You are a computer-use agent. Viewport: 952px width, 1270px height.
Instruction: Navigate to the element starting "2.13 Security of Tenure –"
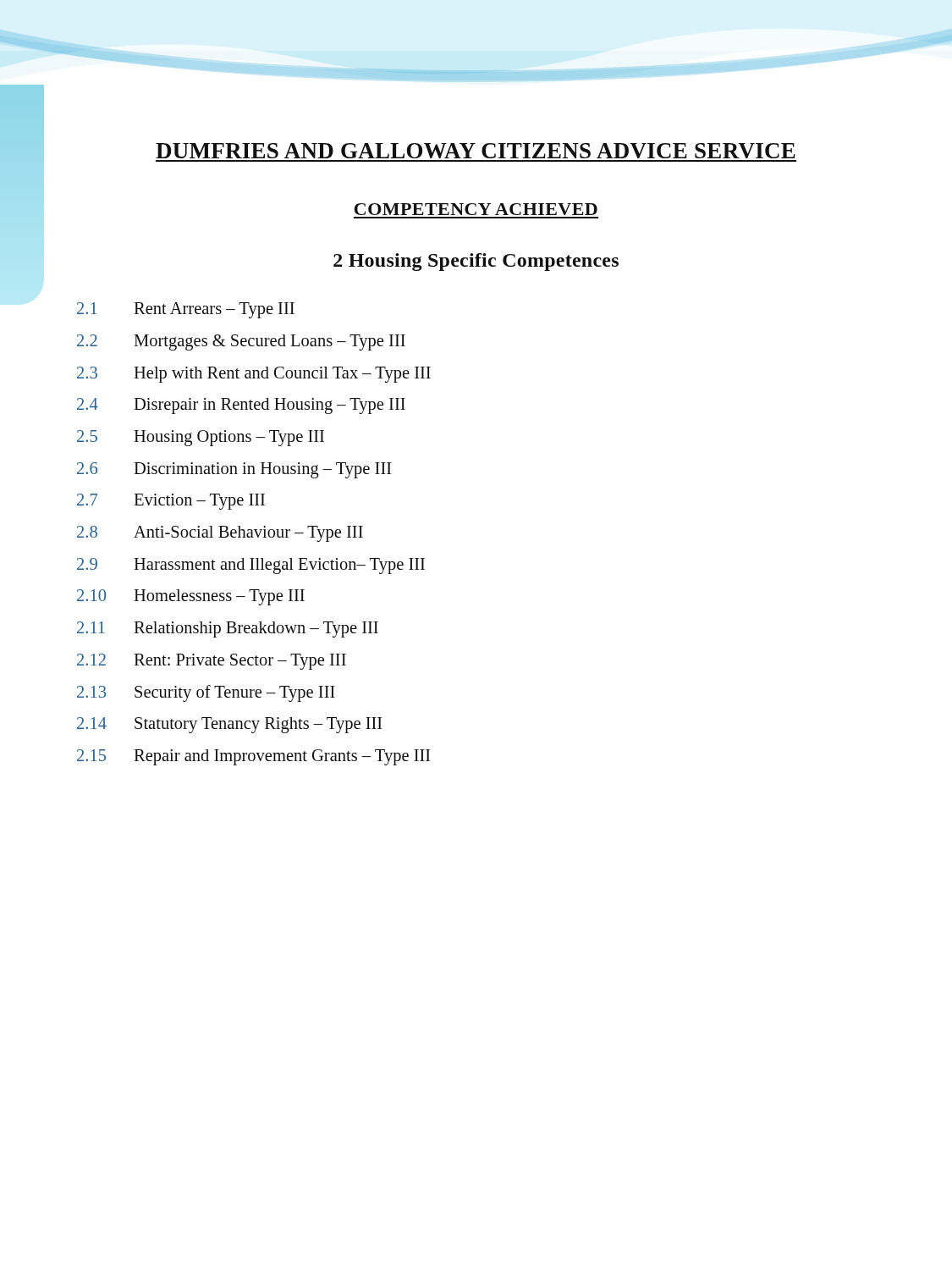pos(206,692)
